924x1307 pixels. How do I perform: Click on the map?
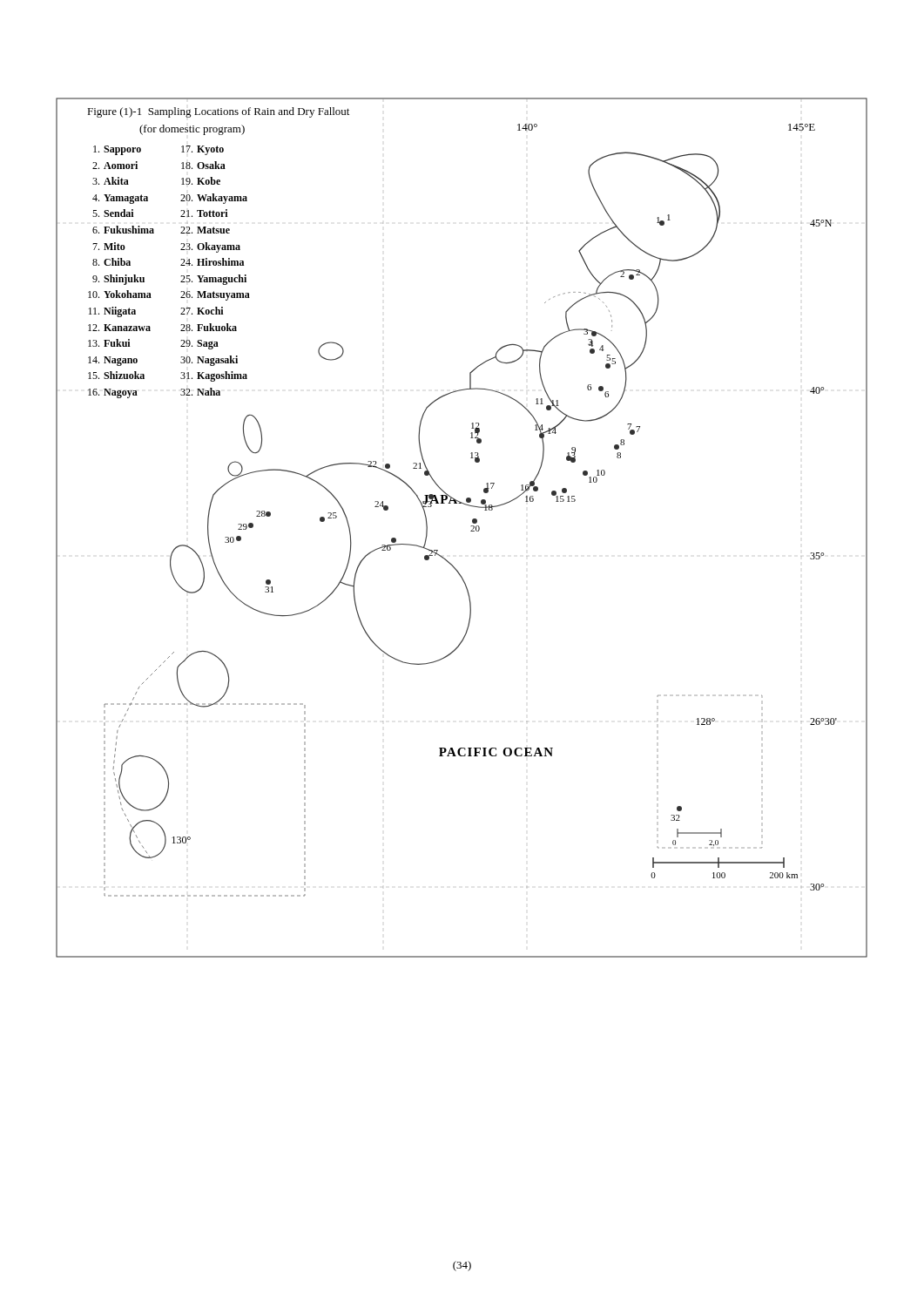462,530
